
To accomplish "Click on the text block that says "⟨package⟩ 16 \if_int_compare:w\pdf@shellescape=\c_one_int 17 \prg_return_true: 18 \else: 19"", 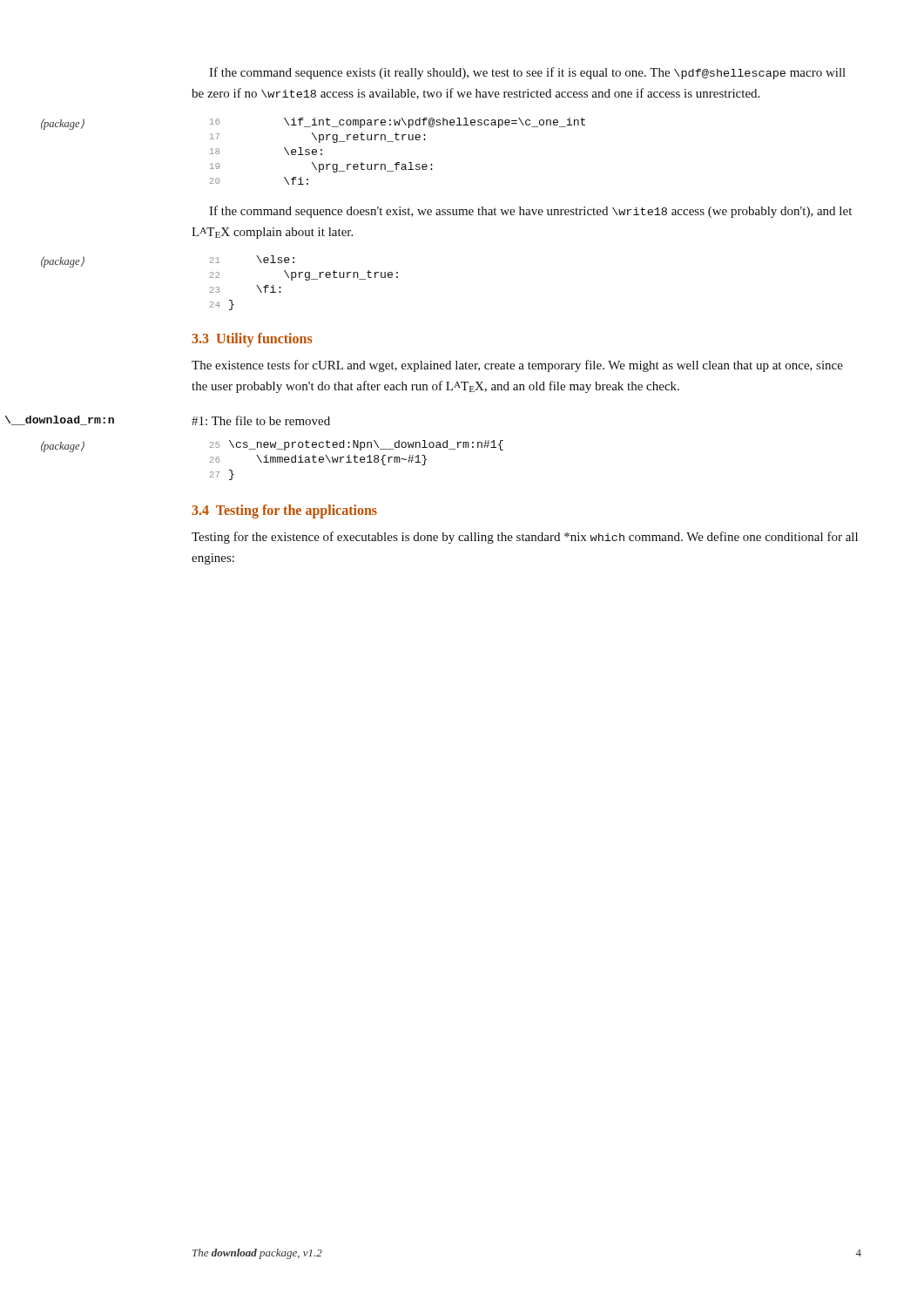I will 390,152.
